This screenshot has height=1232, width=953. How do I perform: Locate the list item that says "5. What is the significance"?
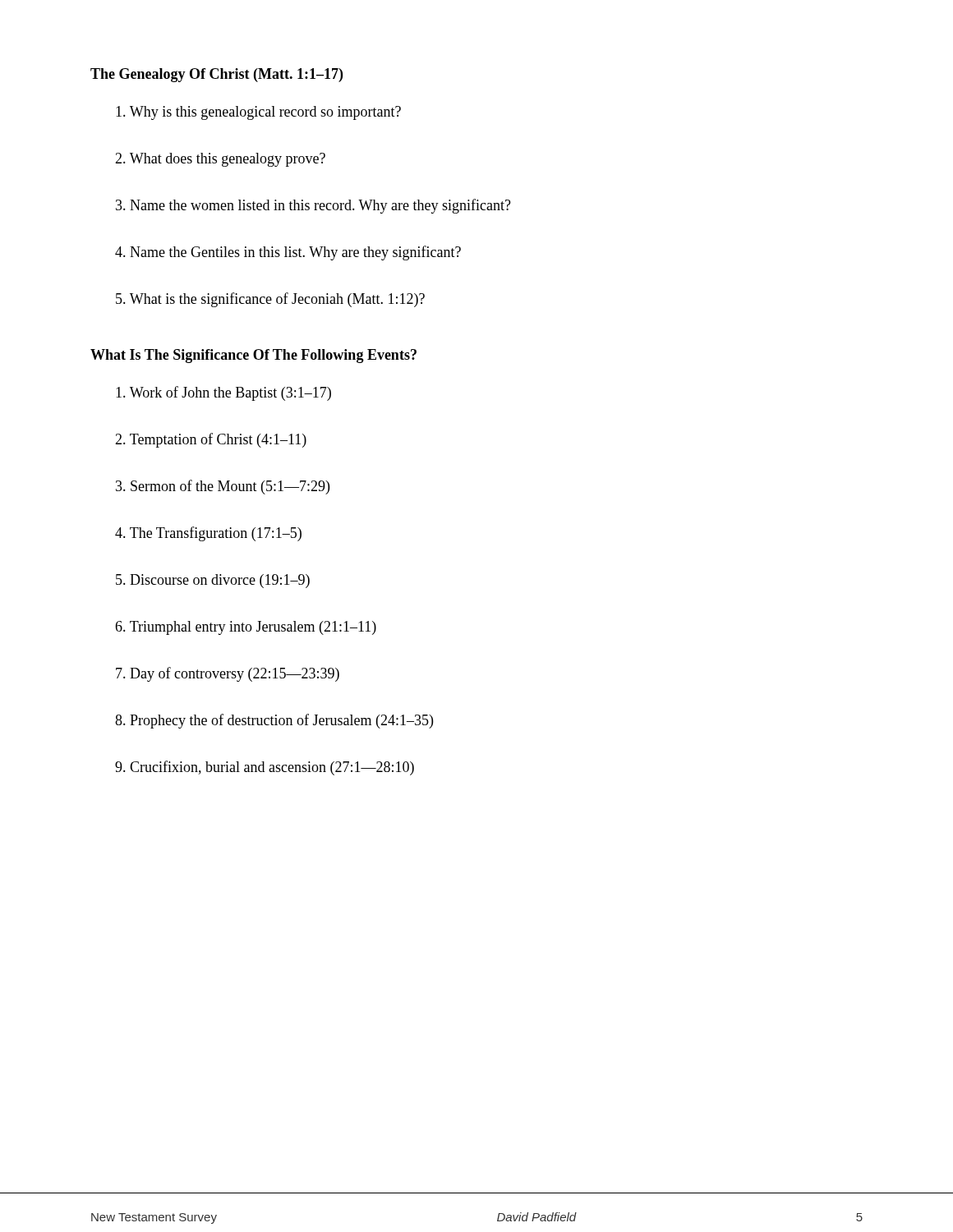[x=270, y=299]
